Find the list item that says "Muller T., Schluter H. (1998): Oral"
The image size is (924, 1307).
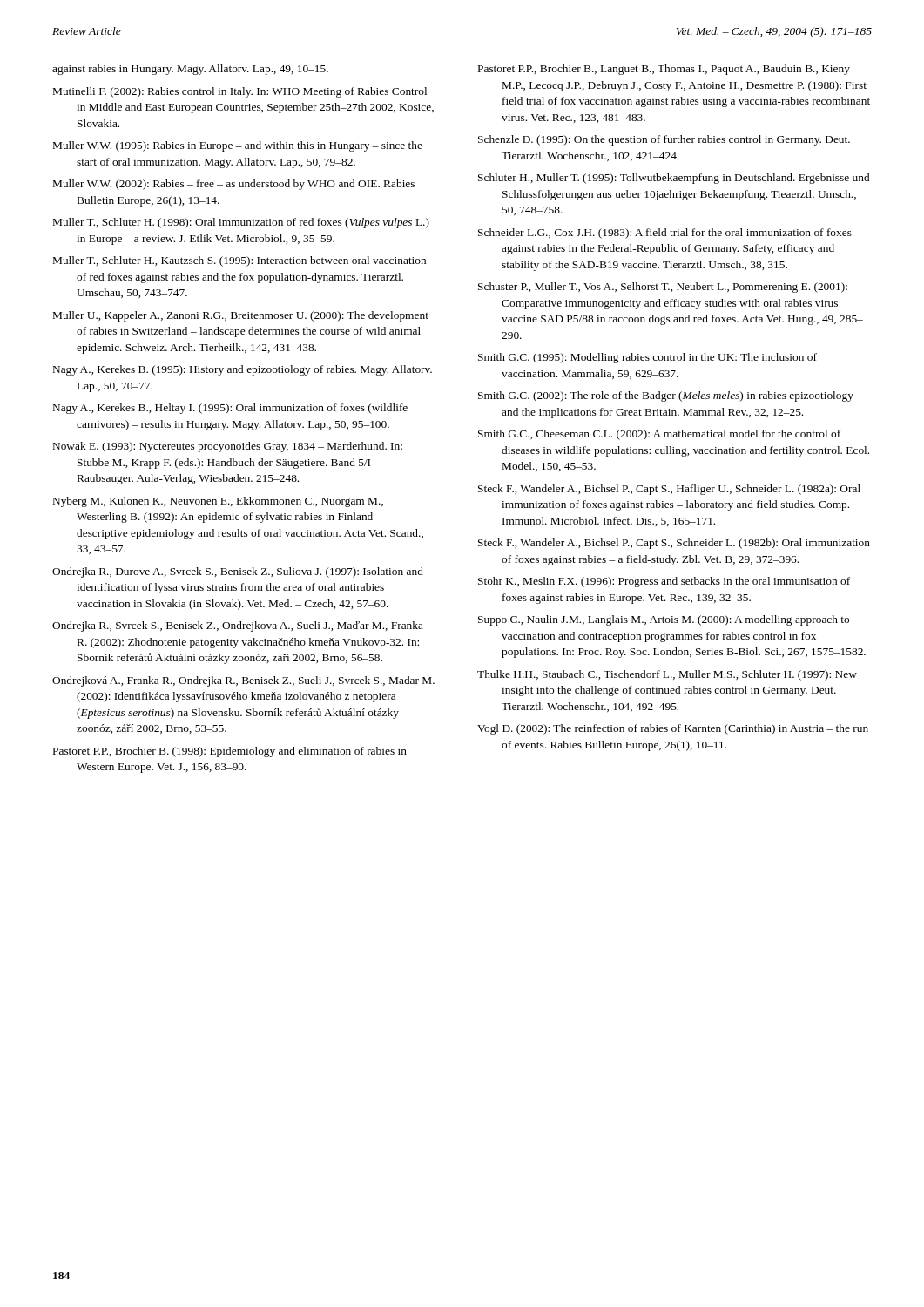[x=241, y=230]
